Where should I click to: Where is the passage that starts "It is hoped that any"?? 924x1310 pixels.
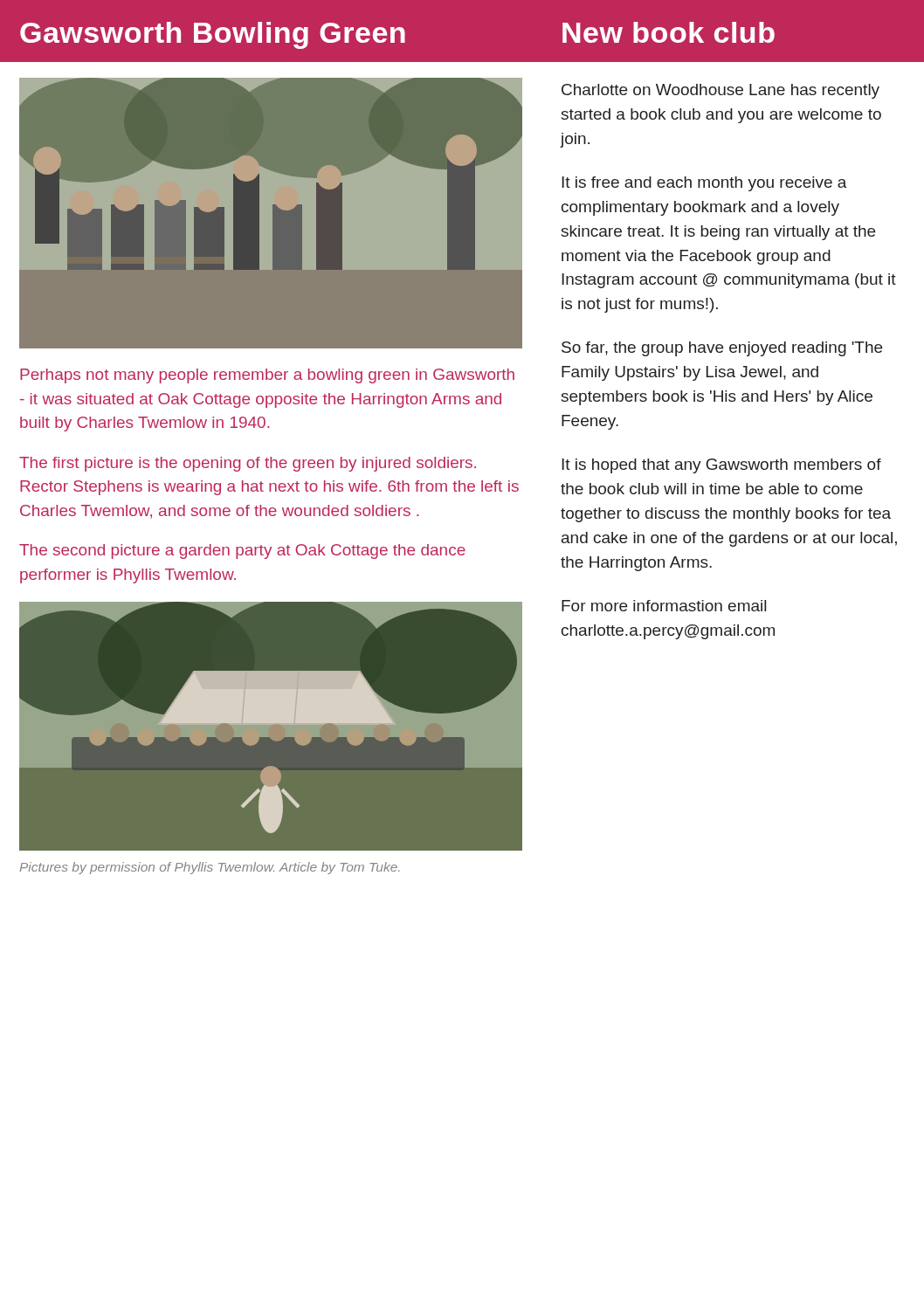point(733,513)
